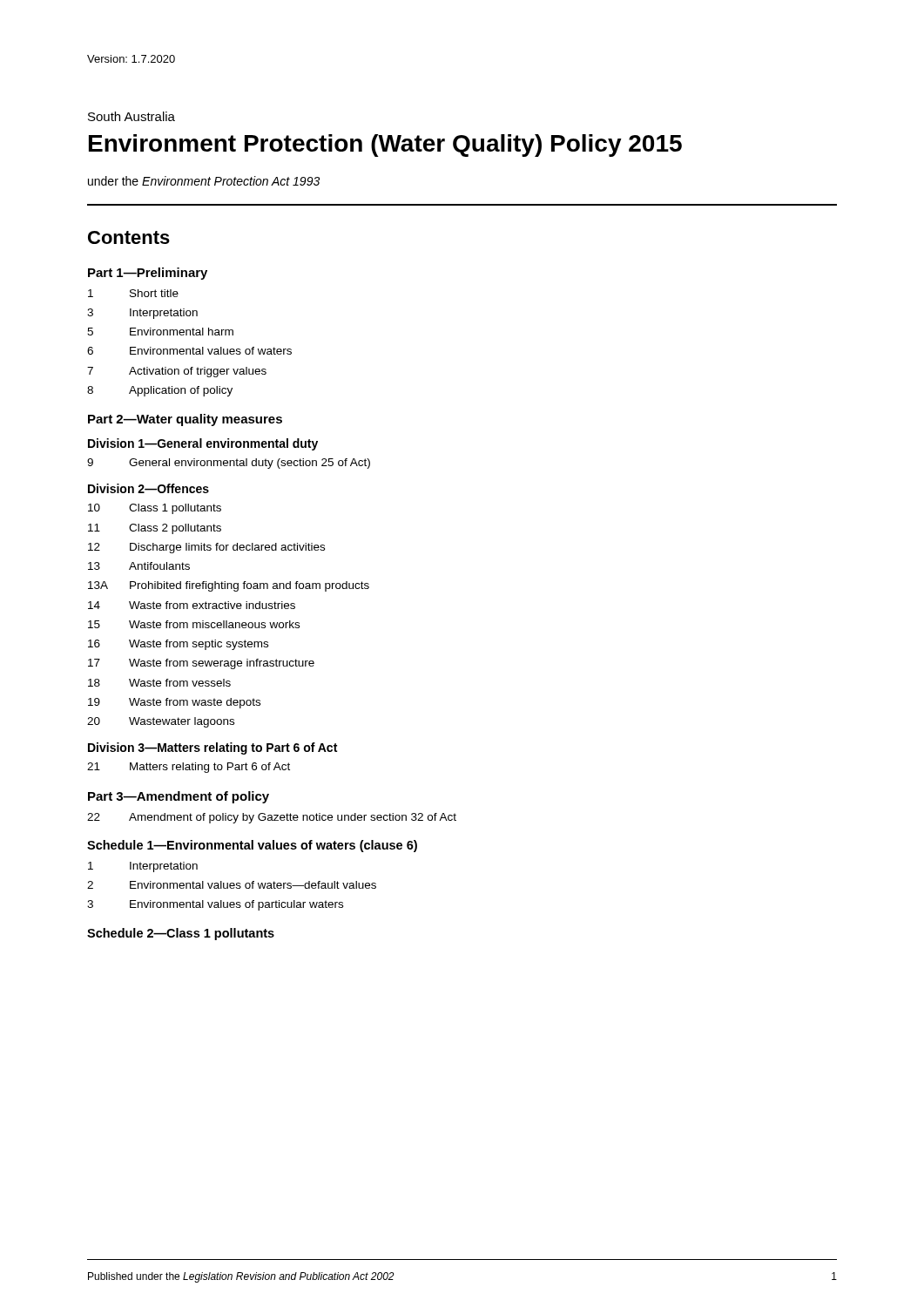Point to the section header beginning "Division 3—Matters relating to Part 6 of"
This screenshot has width=924, height=1307.
pos(212,748)
